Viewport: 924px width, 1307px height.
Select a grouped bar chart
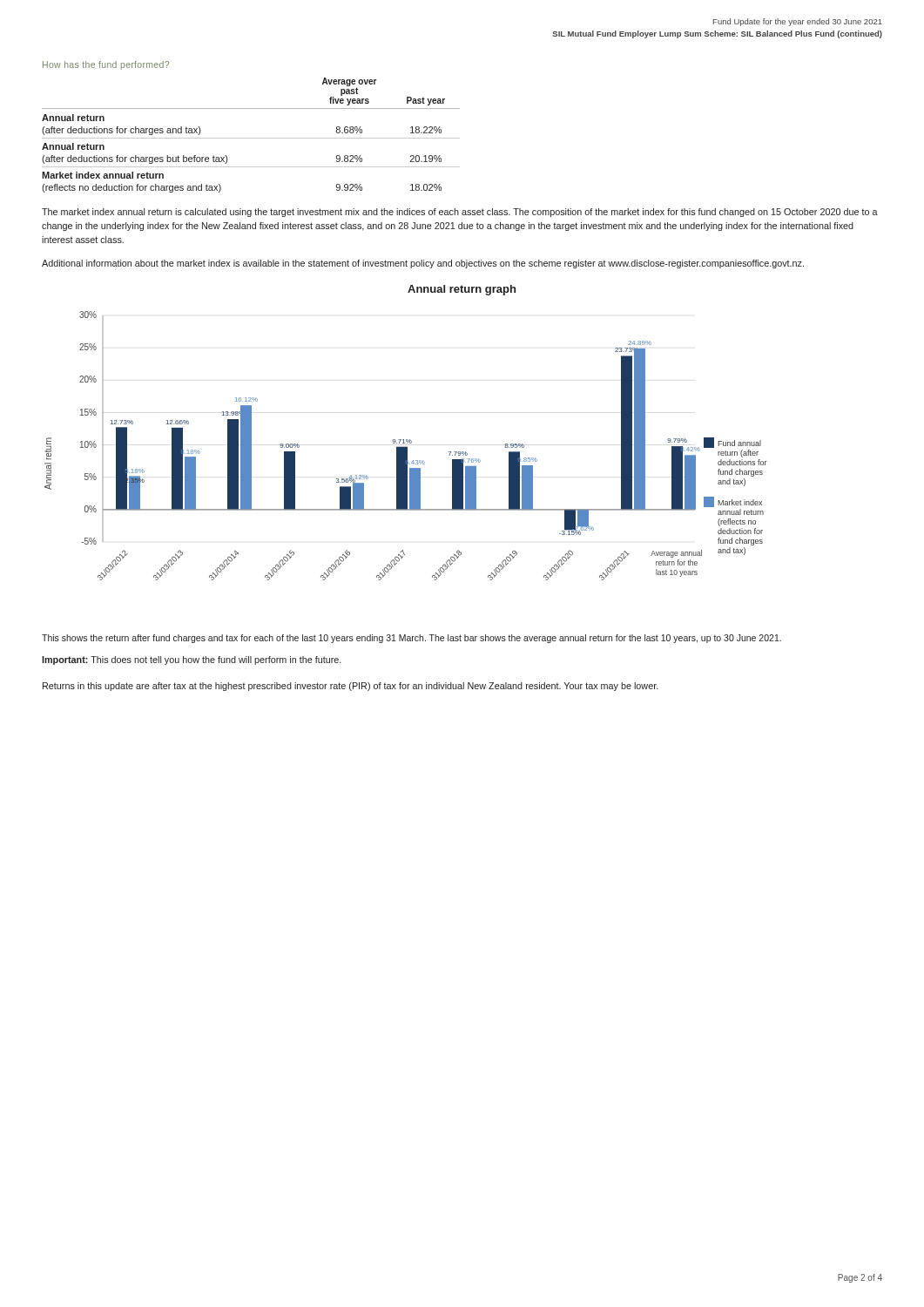pos(462,463)
